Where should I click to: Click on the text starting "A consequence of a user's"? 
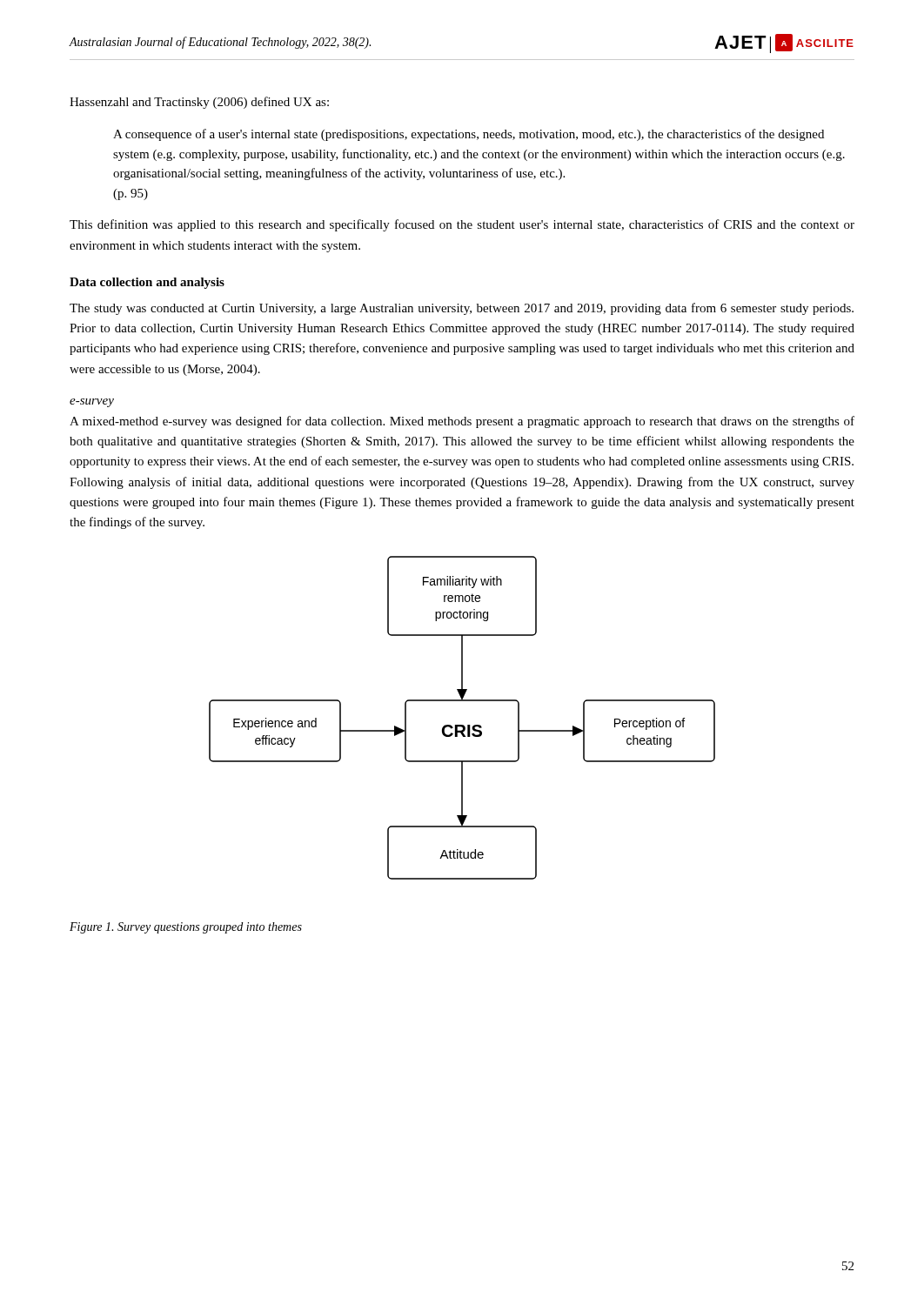point(479,164)
